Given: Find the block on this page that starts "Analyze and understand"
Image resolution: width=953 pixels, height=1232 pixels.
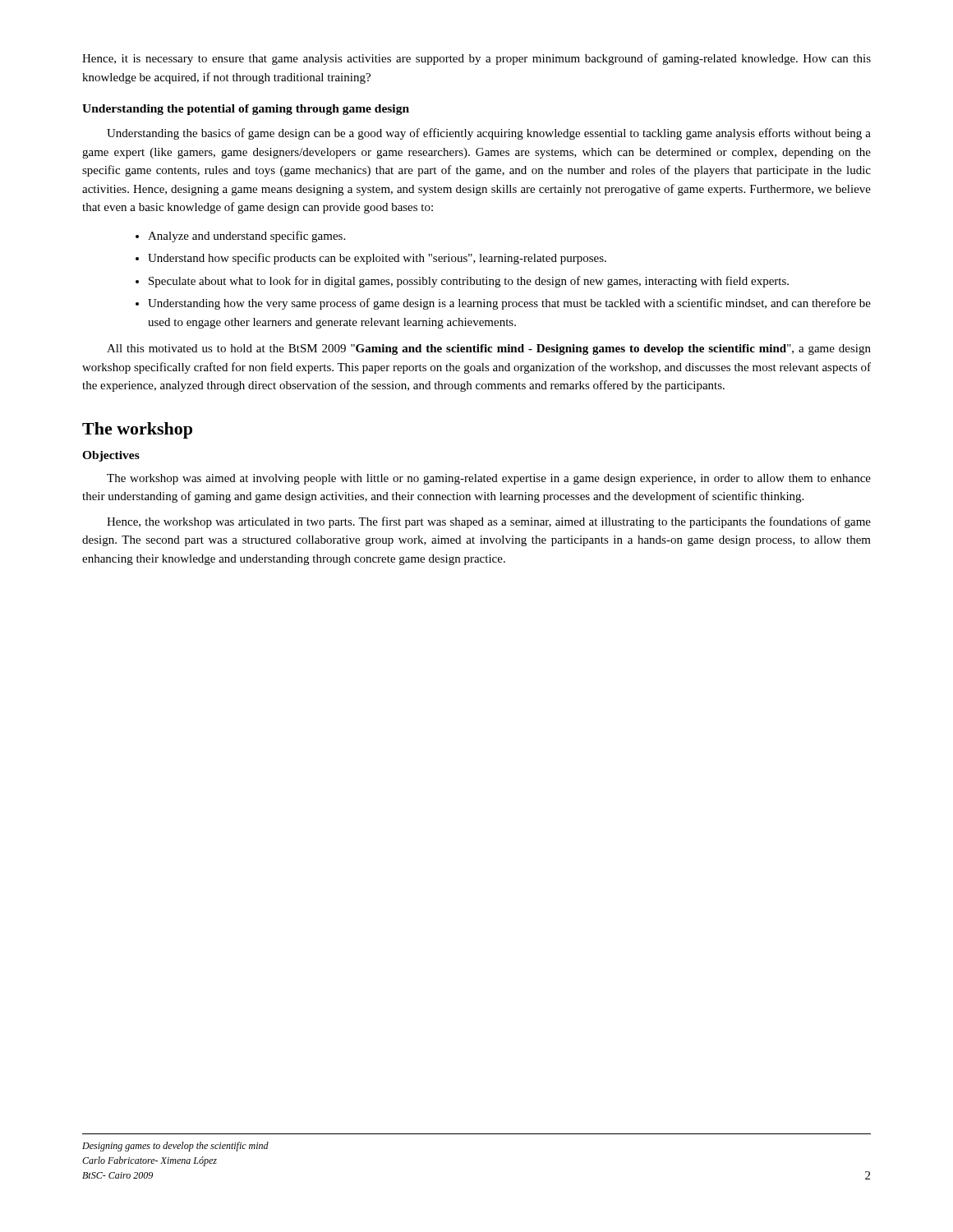Looking at the screenshot, I should click(501, 279).
